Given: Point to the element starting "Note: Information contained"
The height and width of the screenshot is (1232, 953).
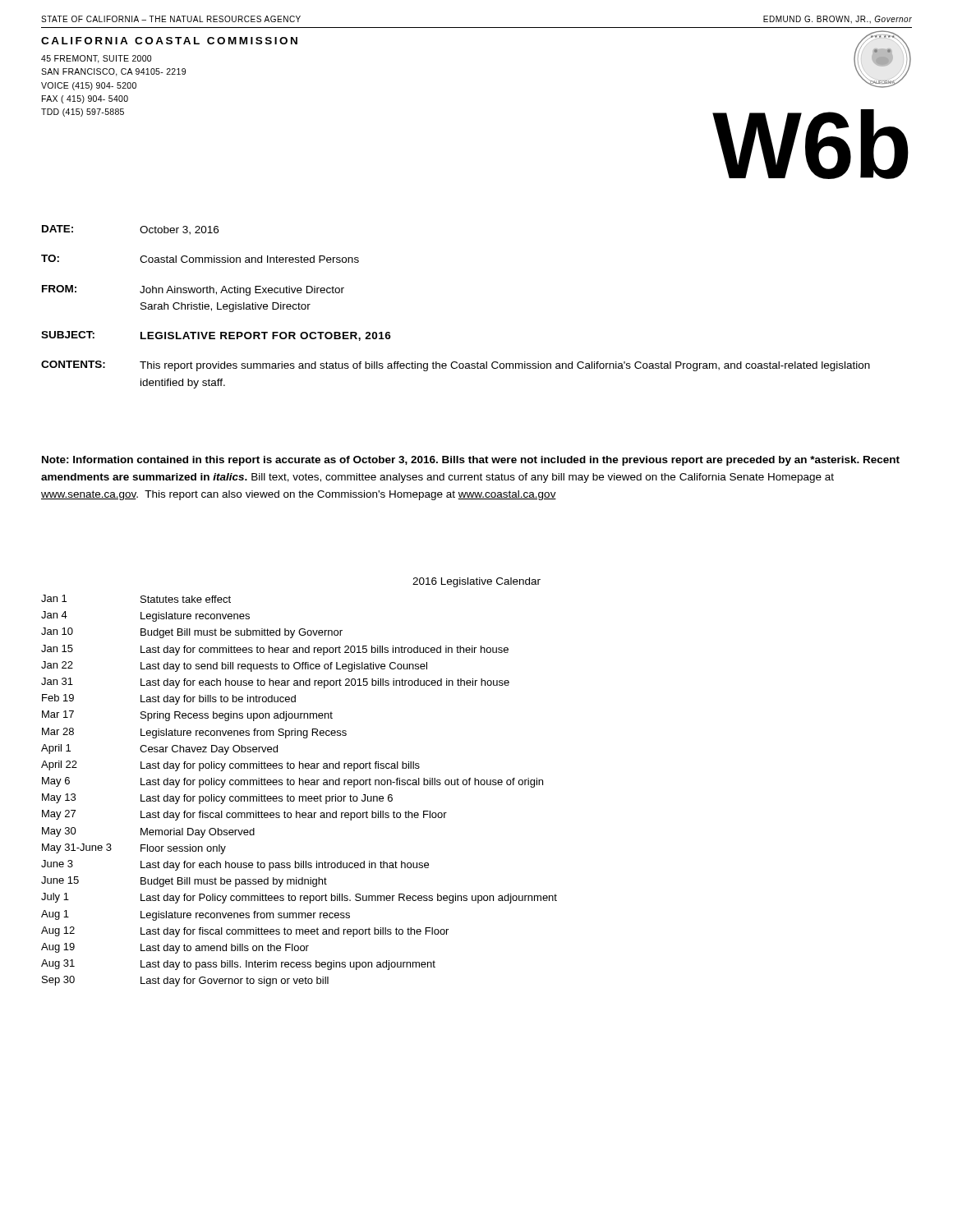Looking at the screenshot, I should tap(470, 477).
